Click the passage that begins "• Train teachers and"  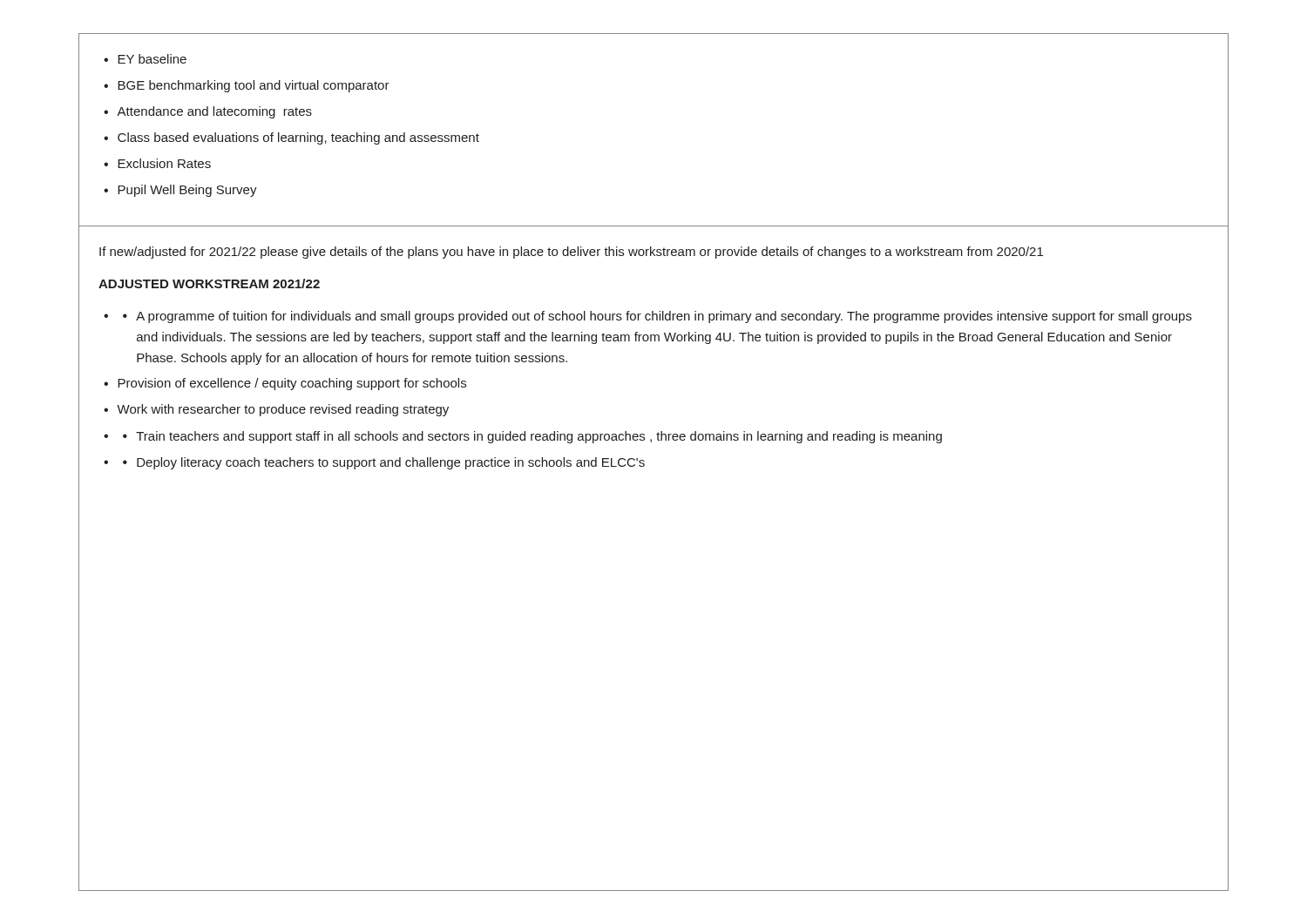(x=654, y=436)
